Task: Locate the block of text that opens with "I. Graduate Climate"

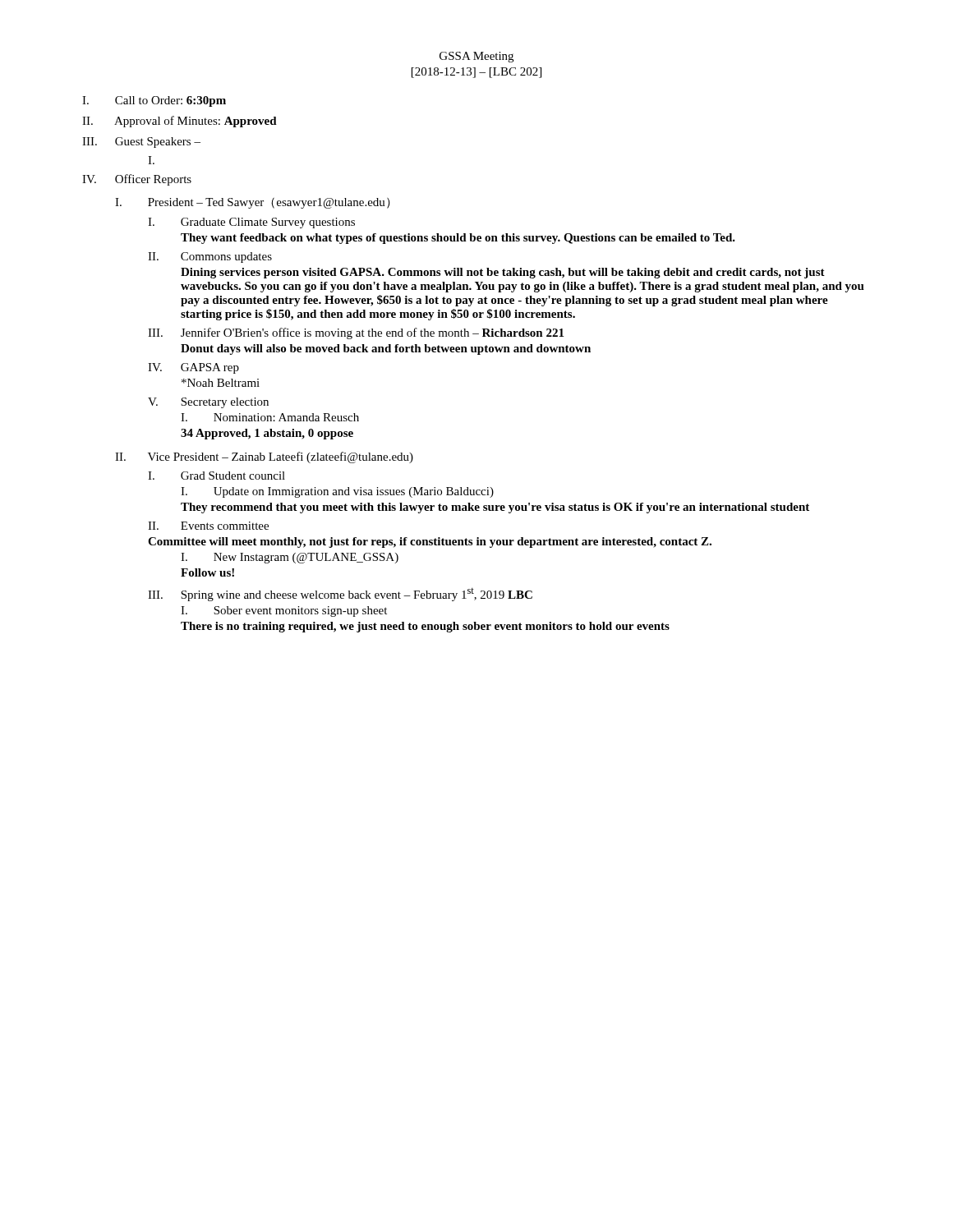Action: tap(252, 222)
